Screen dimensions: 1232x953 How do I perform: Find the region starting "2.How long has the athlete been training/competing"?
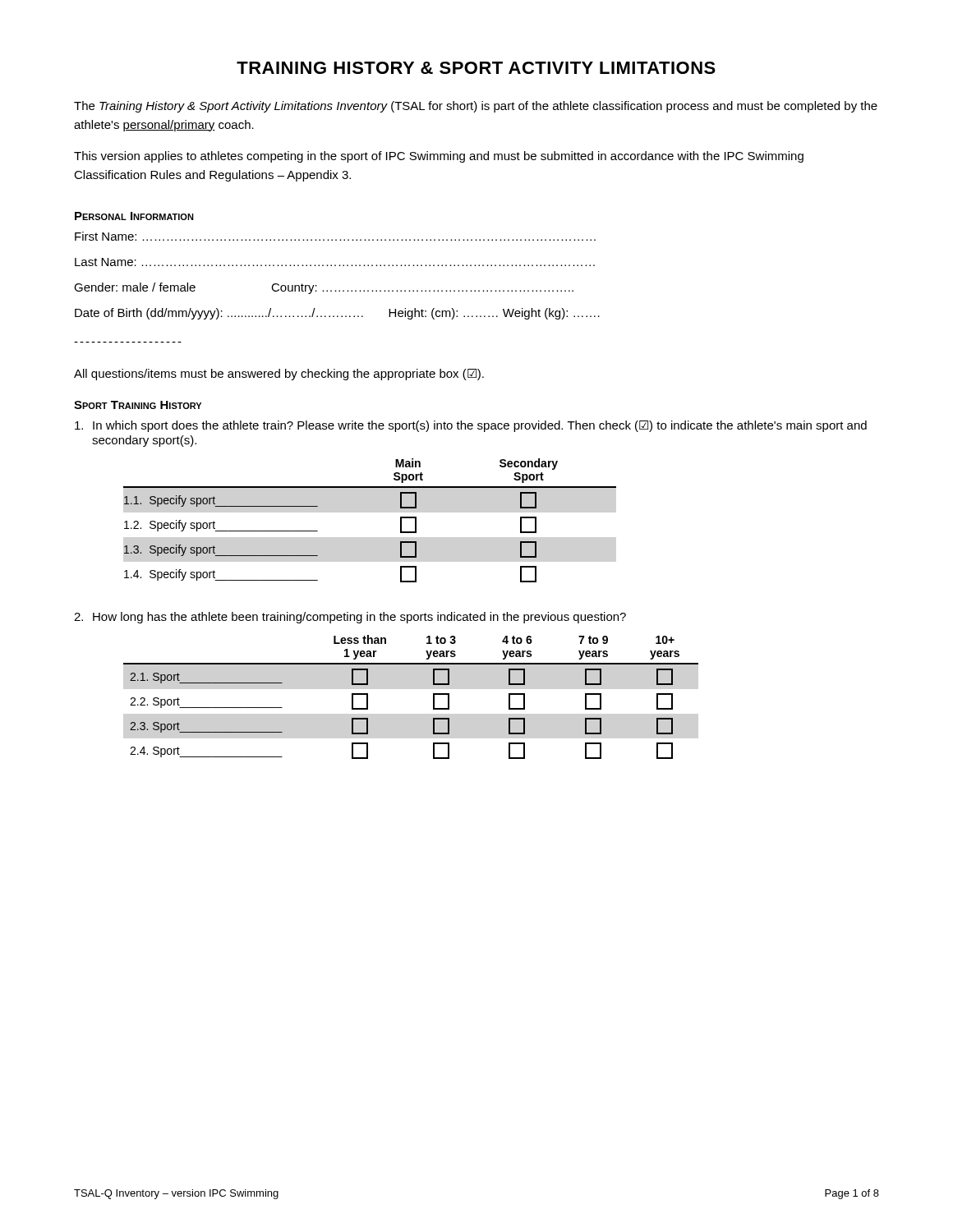[473, 616]
